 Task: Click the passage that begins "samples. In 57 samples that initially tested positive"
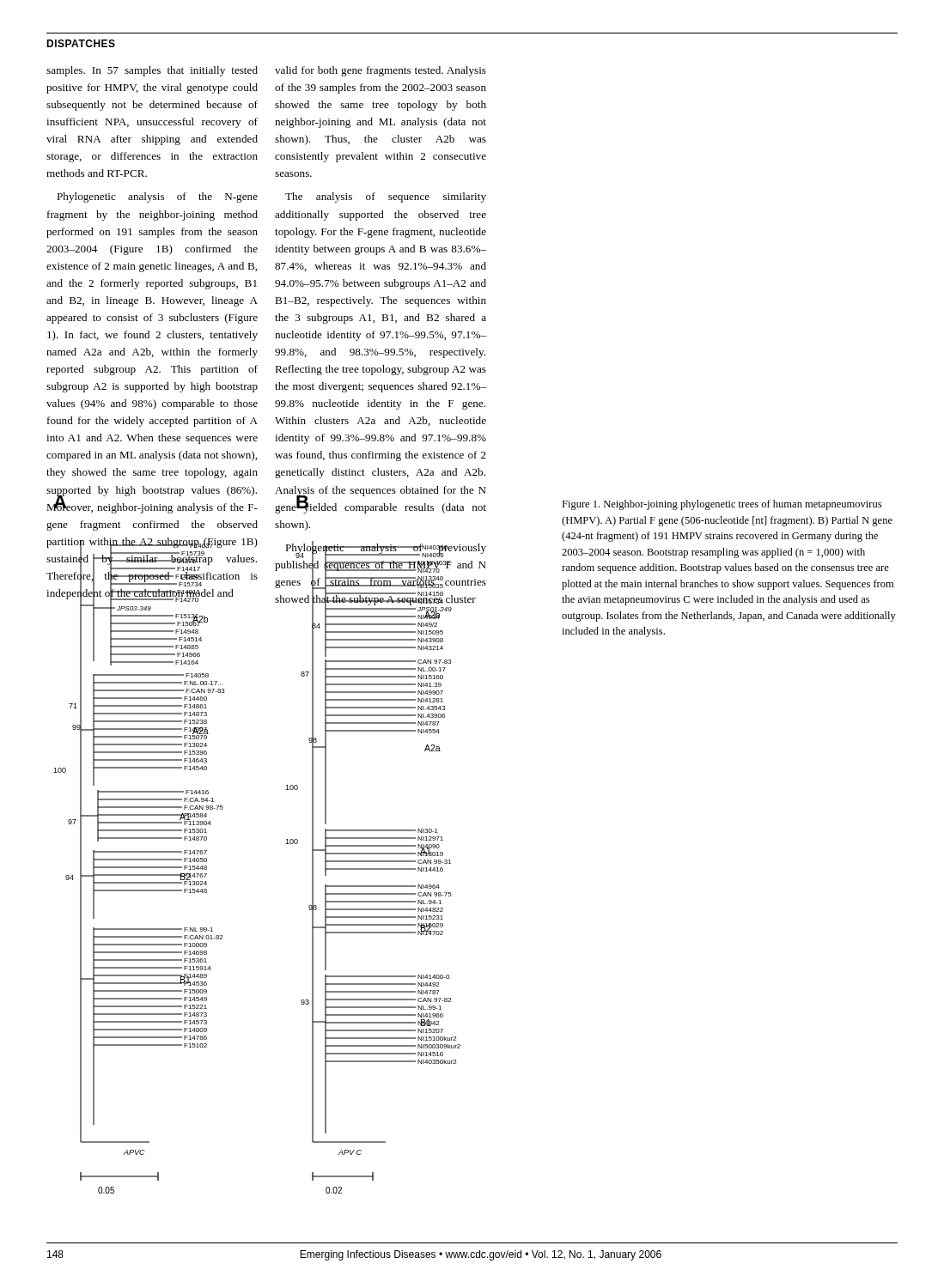tap(152, 332)
